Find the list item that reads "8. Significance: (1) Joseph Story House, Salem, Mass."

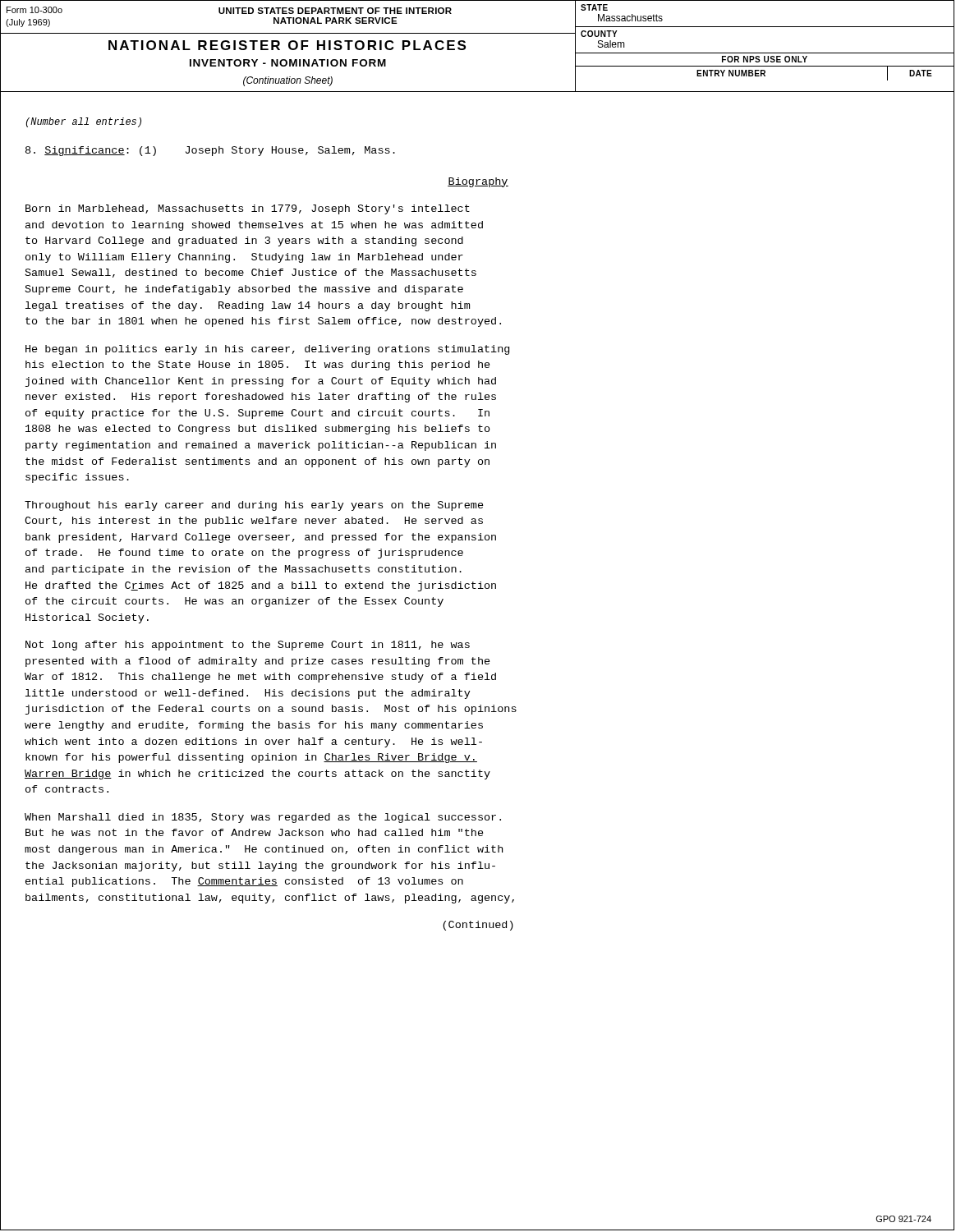pos(211,151)
